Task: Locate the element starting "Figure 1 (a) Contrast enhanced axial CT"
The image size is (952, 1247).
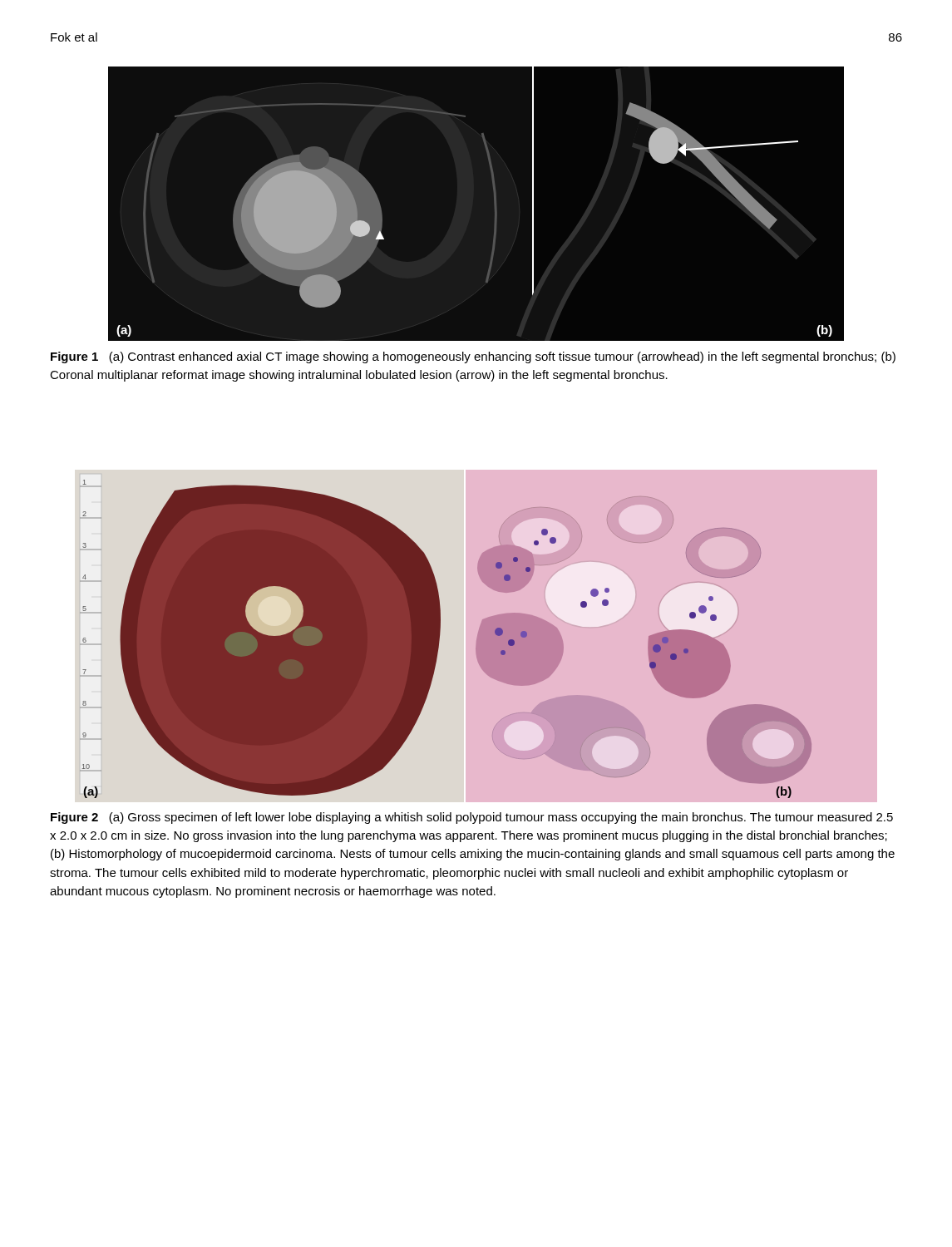Action: click(x=473, y=365)
